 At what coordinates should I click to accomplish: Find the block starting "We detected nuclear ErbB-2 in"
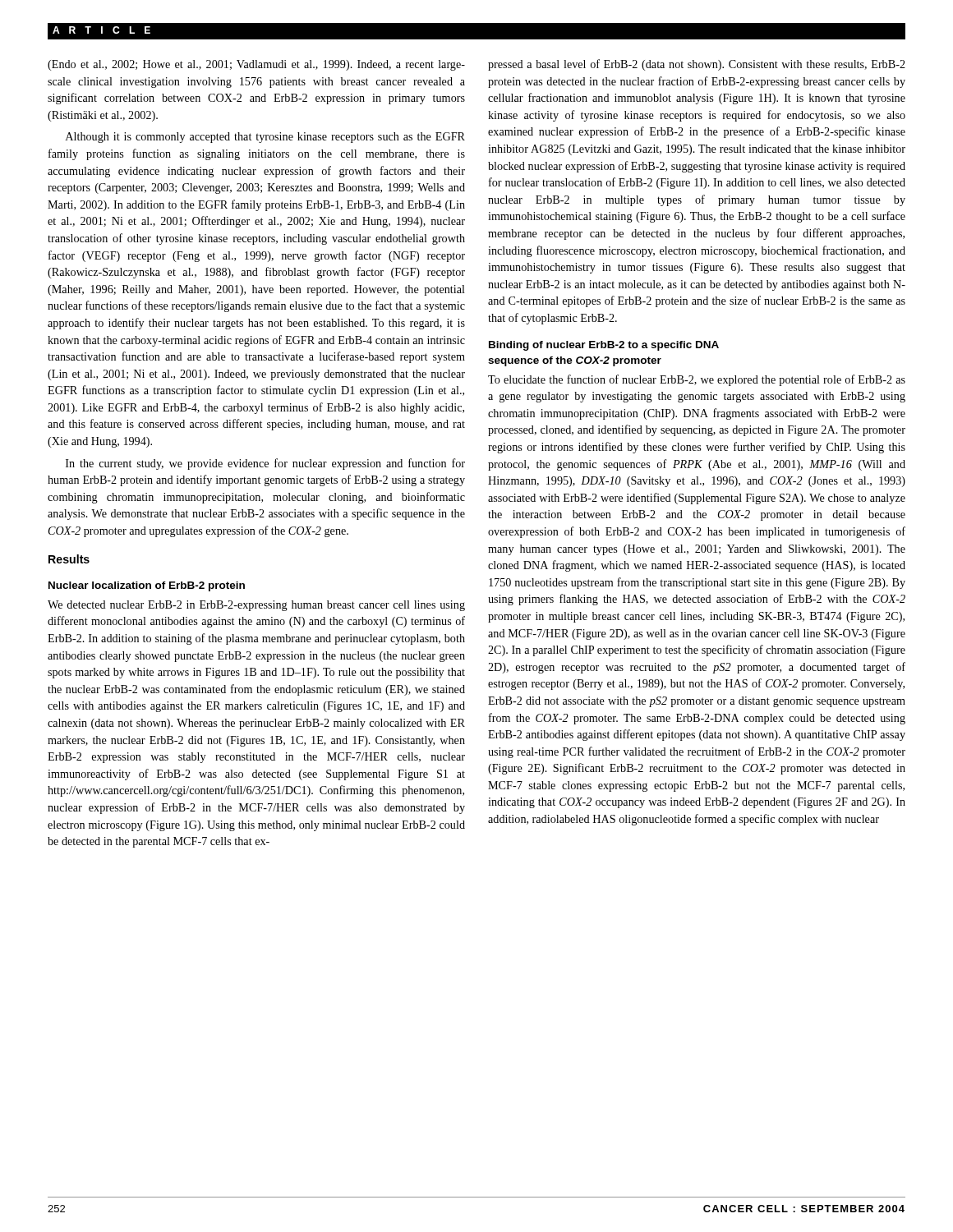tap(256, 723)
